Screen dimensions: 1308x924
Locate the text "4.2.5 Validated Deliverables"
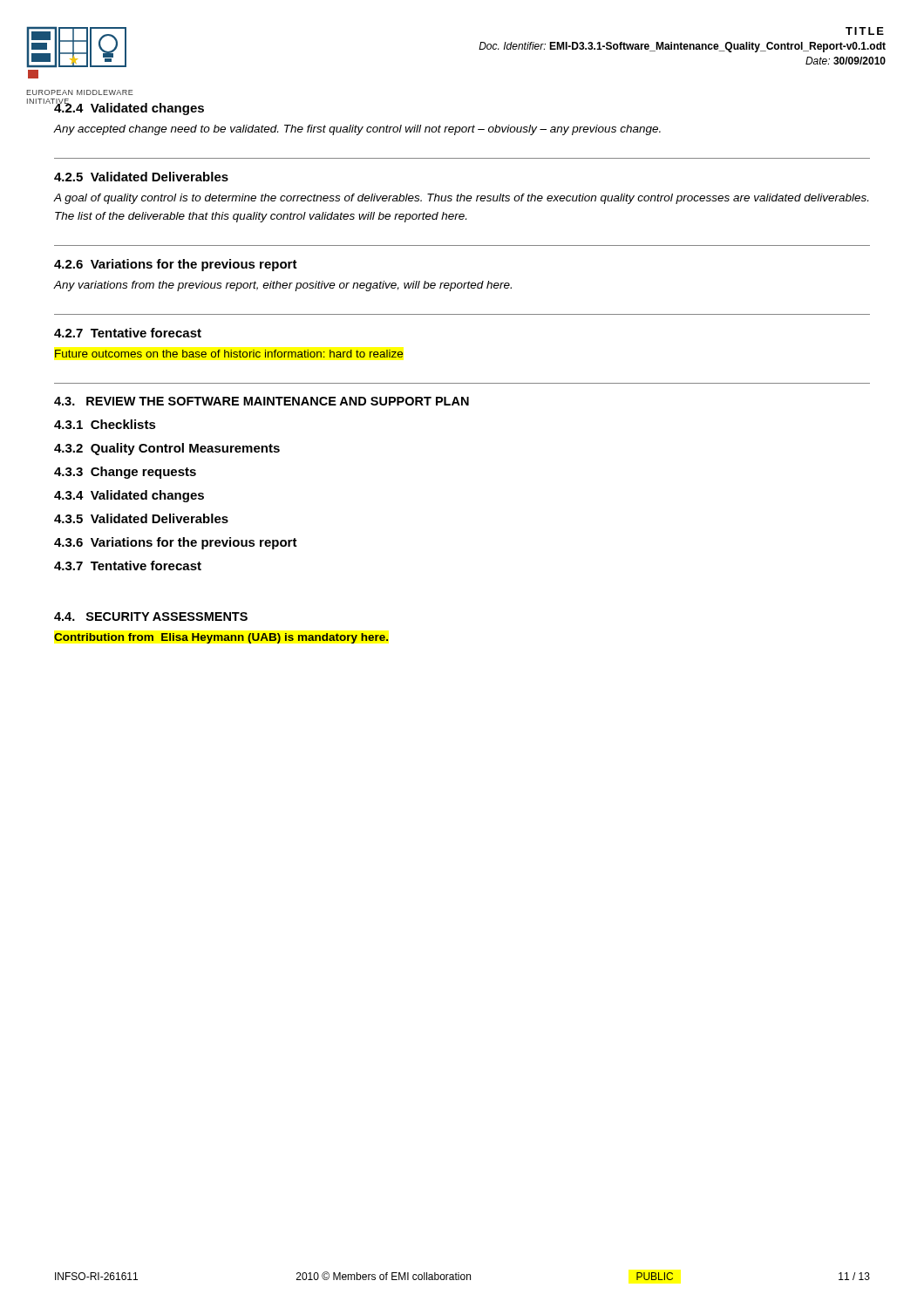141,177
